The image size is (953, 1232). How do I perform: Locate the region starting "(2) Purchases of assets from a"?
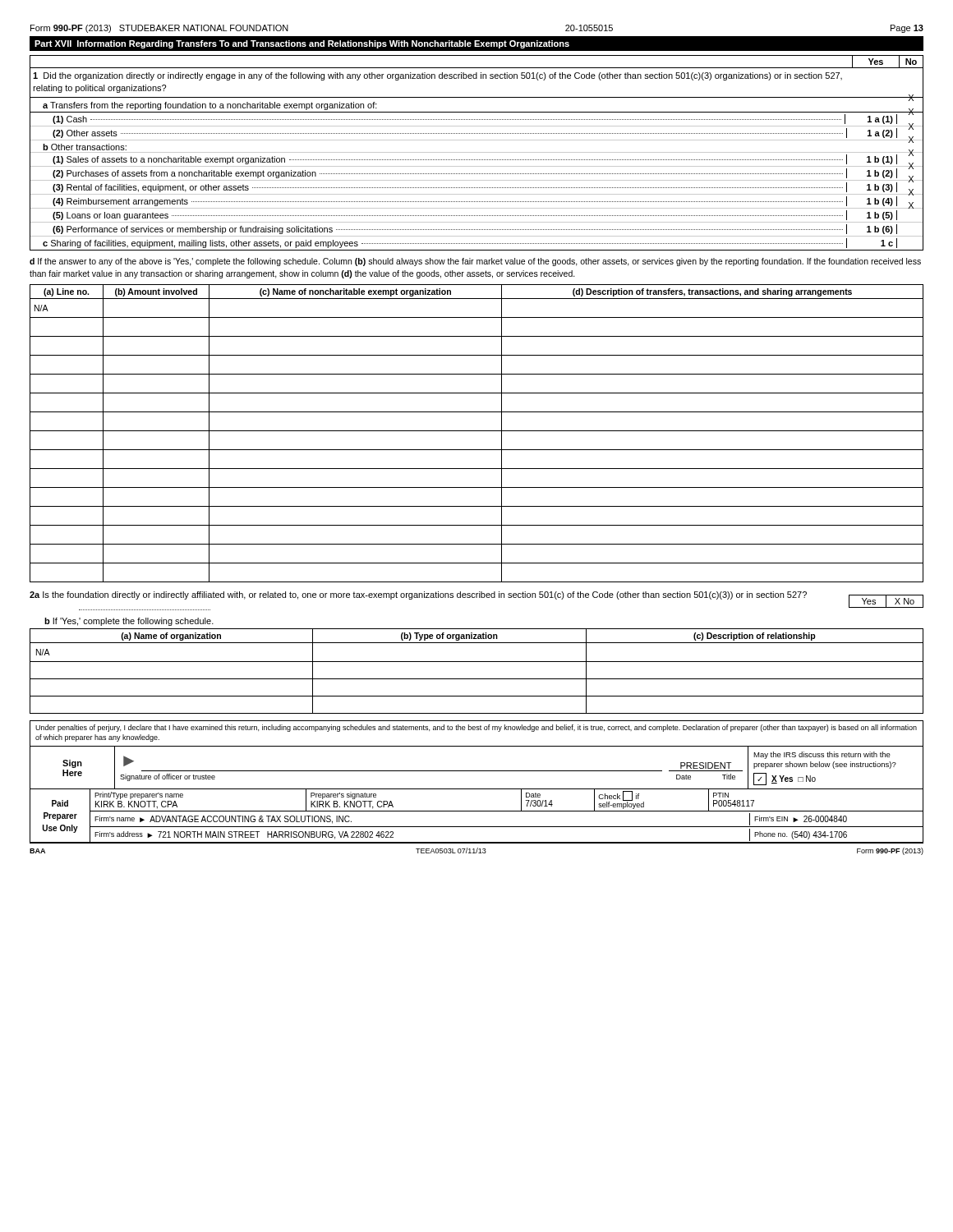(465, 173)
